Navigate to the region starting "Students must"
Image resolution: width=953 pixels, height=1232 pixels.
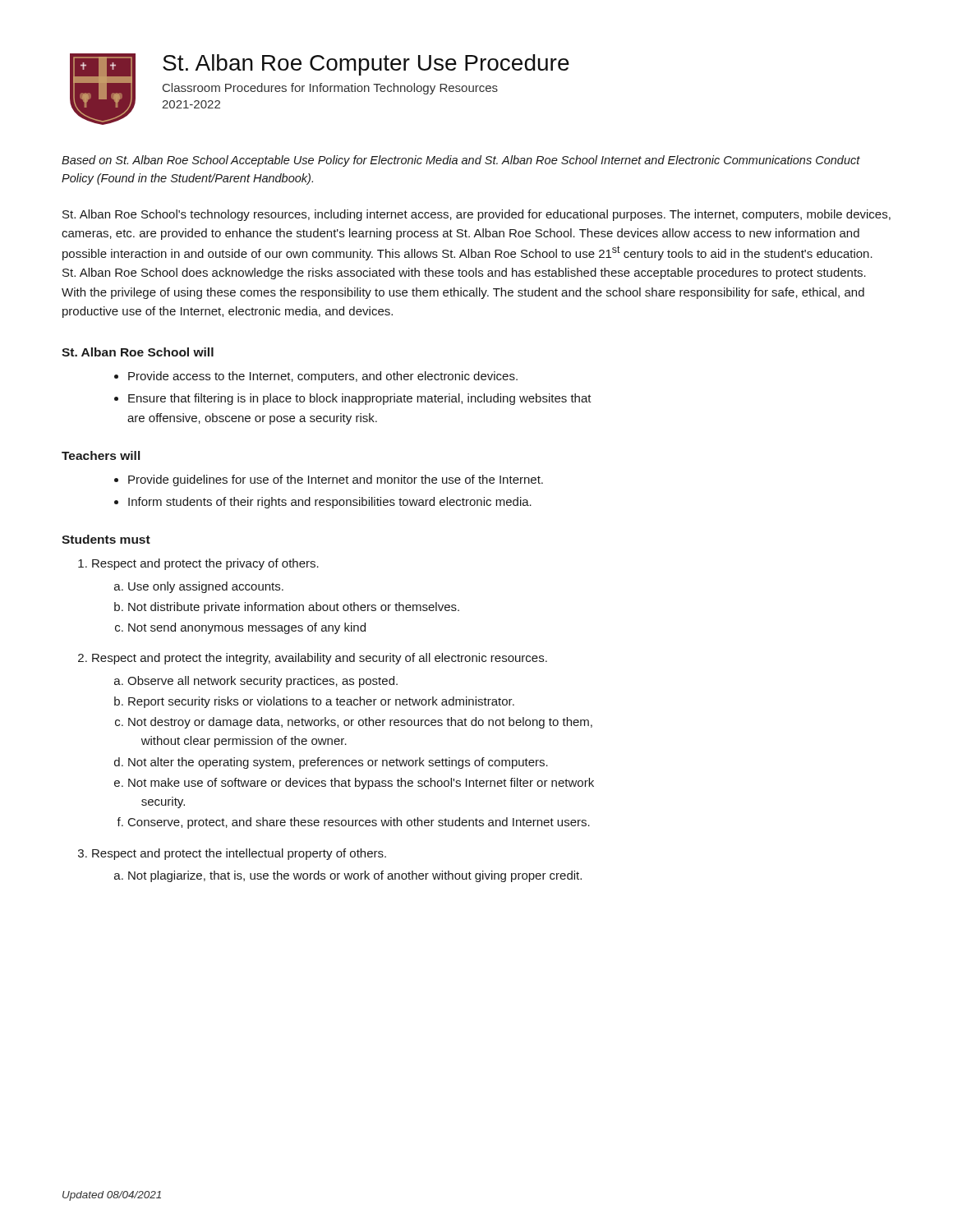coord(106,540)
